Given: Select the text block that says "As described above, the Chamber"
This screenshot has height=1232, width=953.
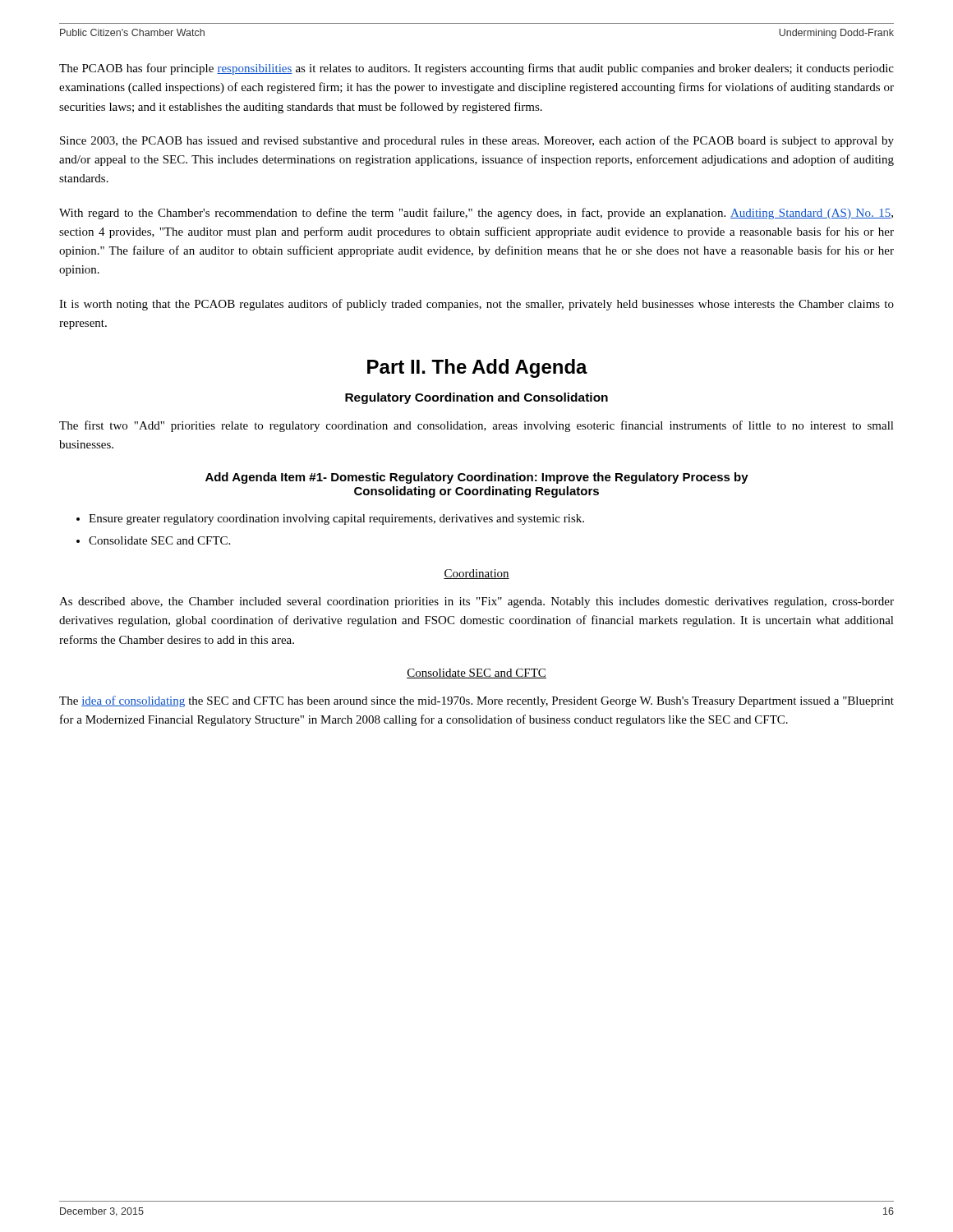Looking at the screenshot, I should (476, 620).
